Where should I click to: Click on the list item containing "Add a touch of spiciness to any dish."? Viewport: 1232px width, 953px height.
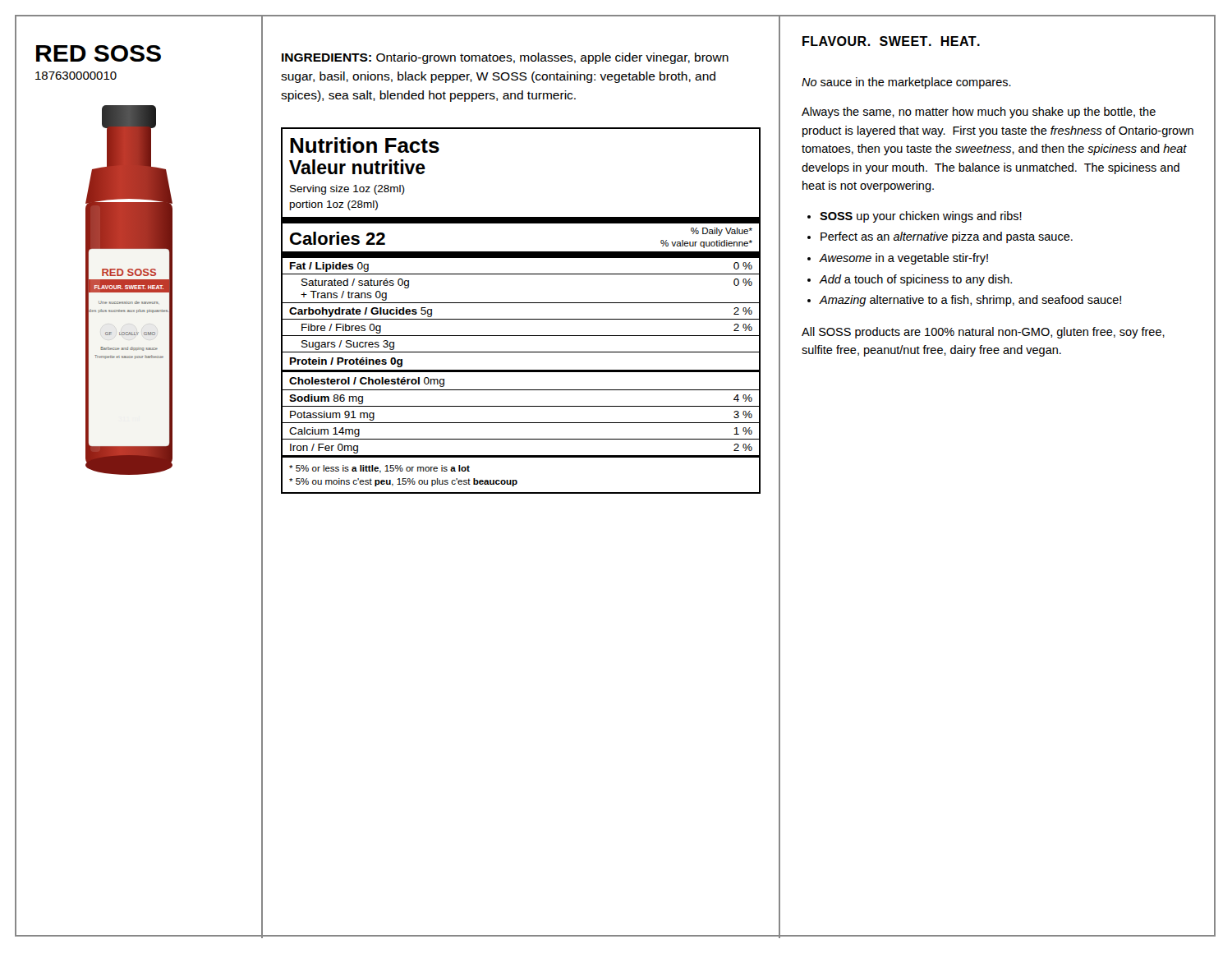tap(916, 279)
